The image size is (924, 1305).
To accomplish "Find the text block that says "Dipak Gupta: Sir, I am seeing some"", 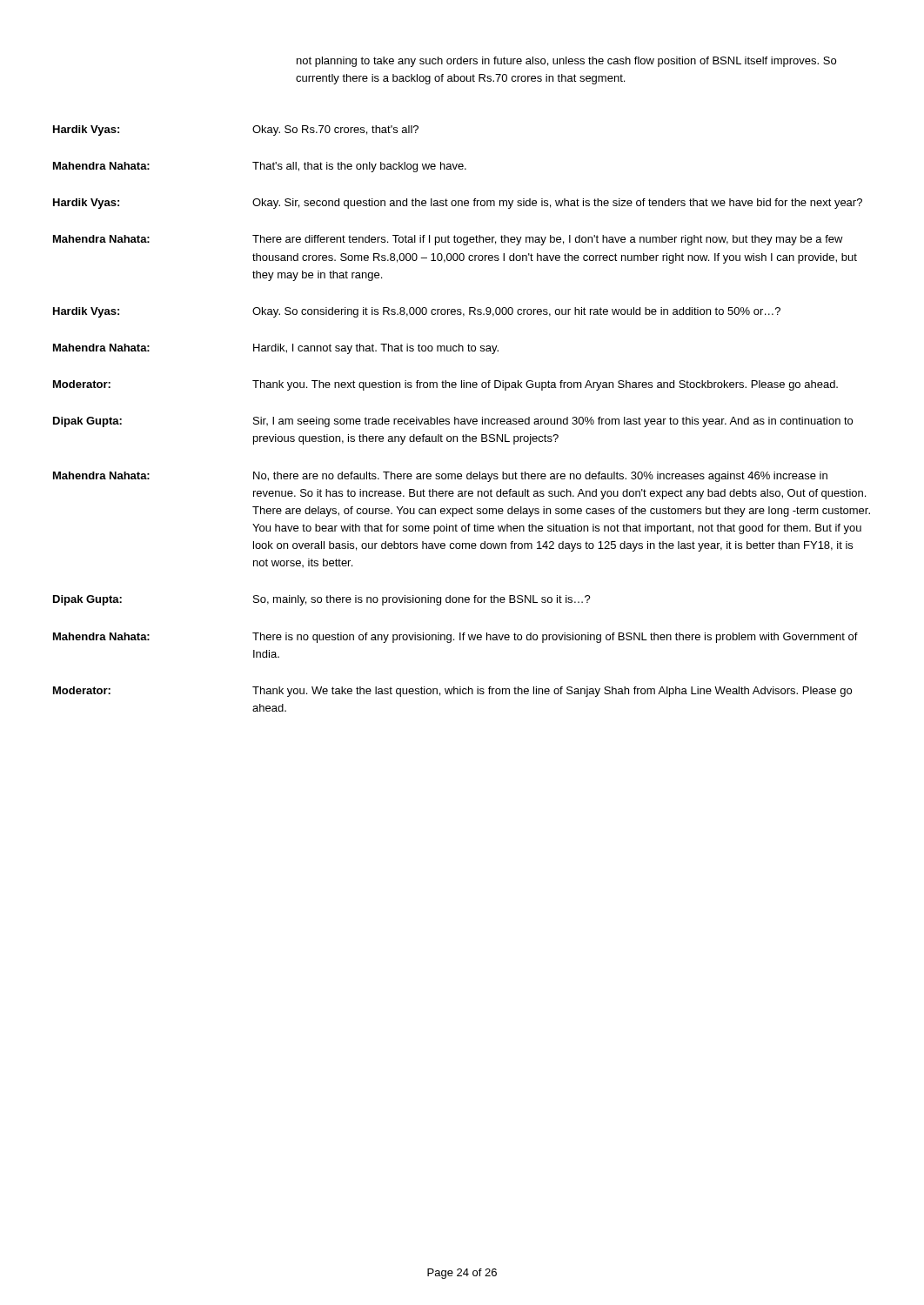I will (x=462, y=430).
